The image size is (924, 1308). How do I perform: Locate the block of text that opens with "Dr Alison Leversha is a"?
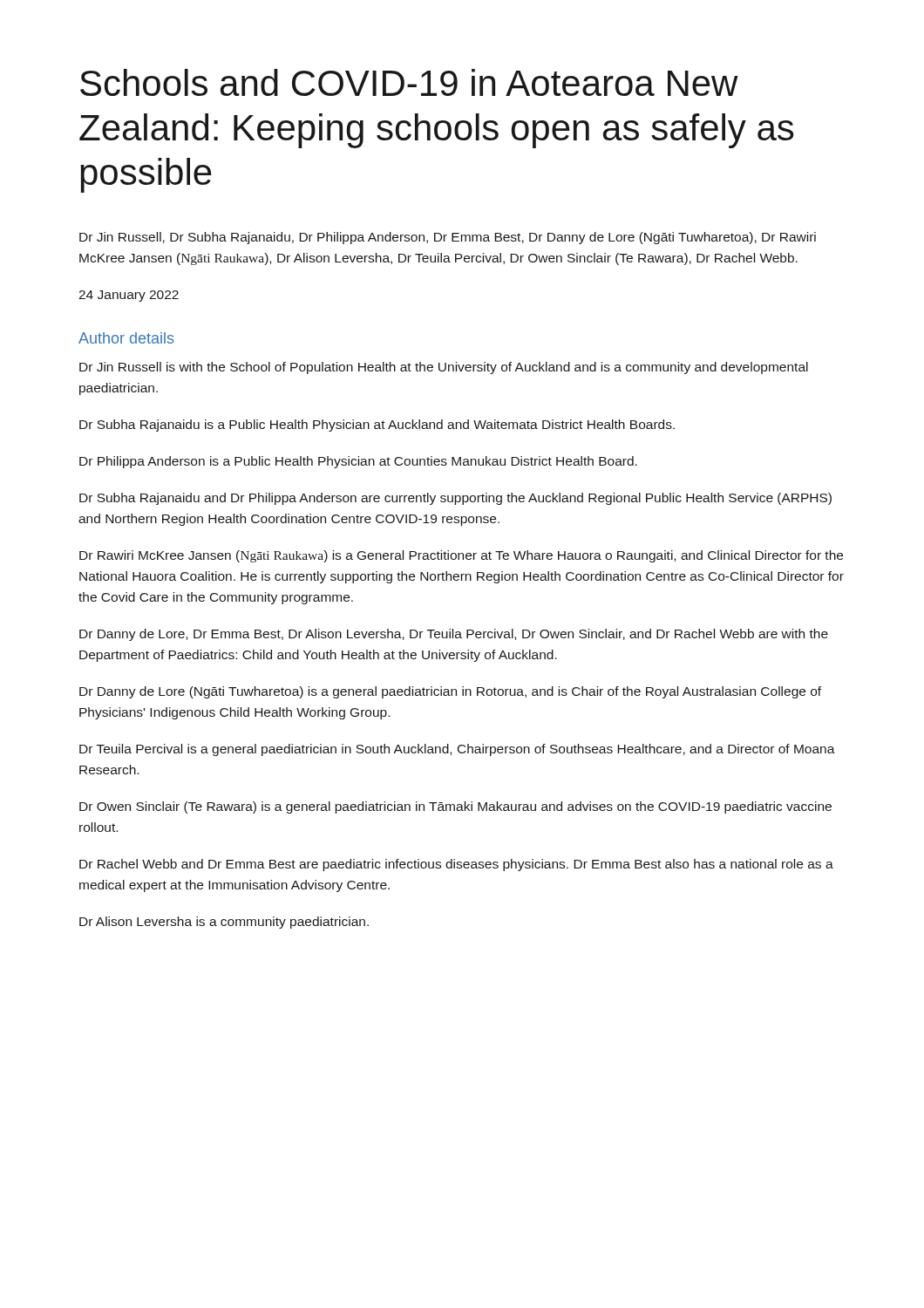224,921
